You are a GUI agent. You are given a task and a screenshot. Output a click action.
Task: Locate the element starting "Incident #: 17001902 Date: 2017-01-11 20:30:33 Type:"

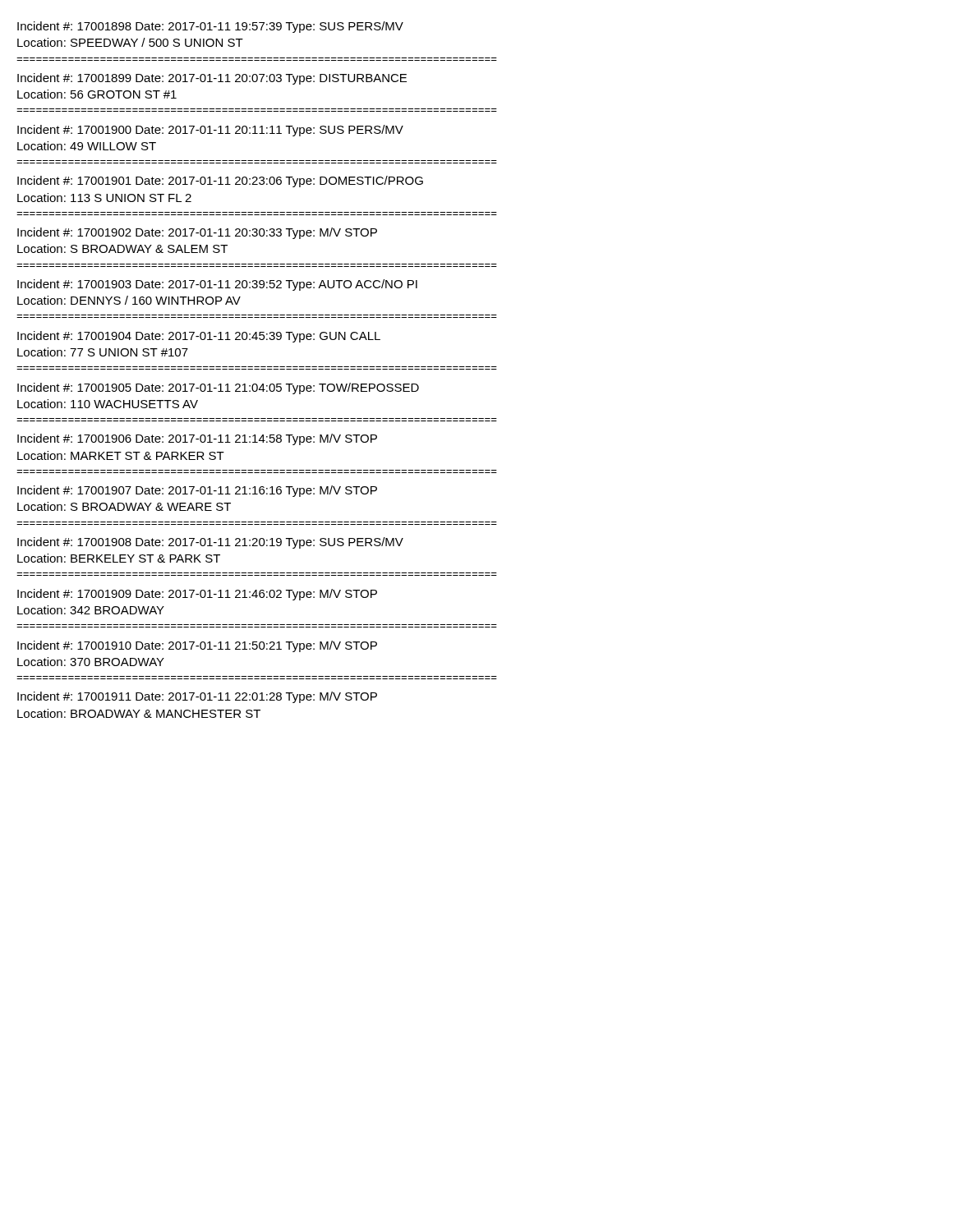(197, 233)
